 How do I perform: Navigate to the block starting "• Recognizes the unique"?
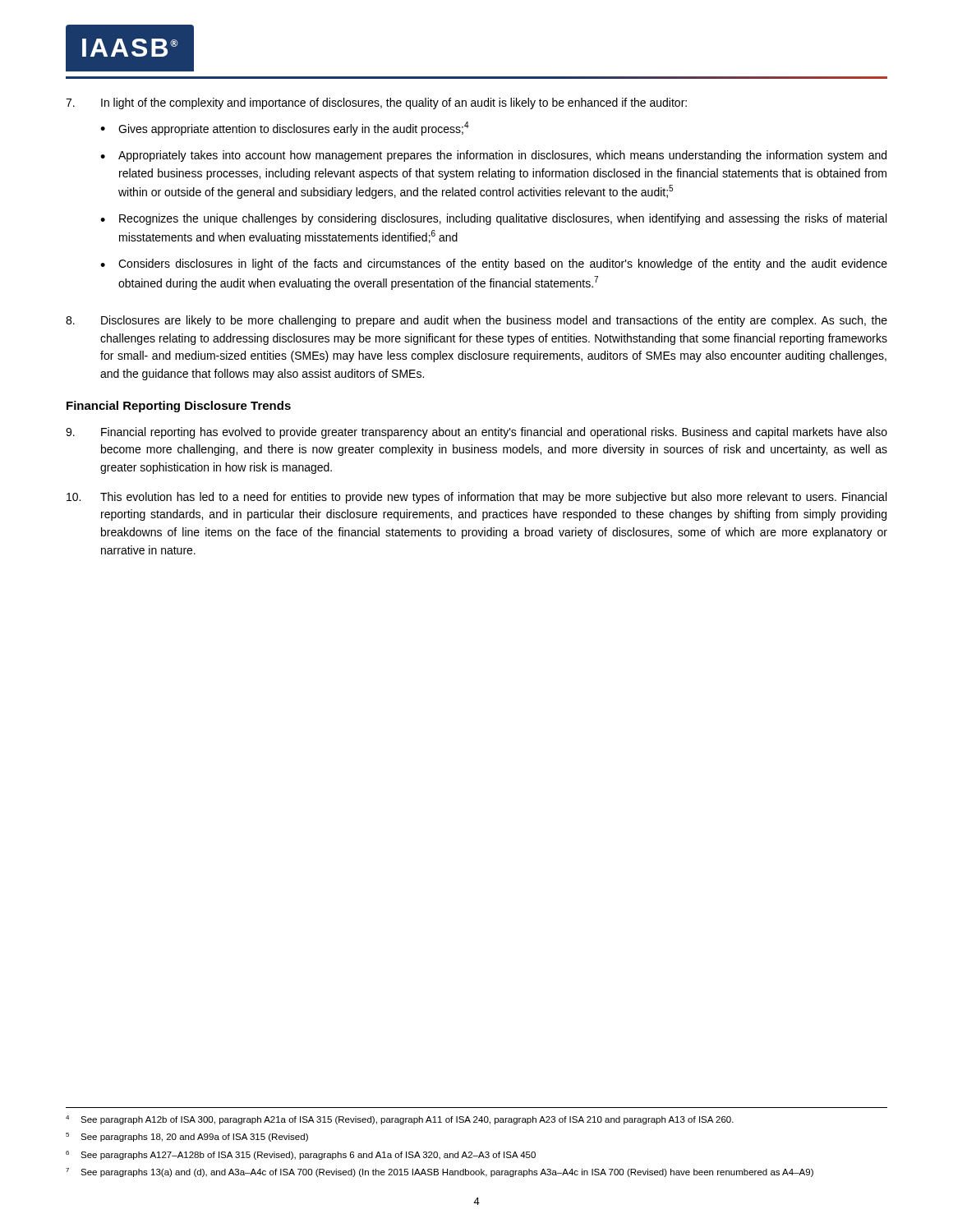pos(494,229)
